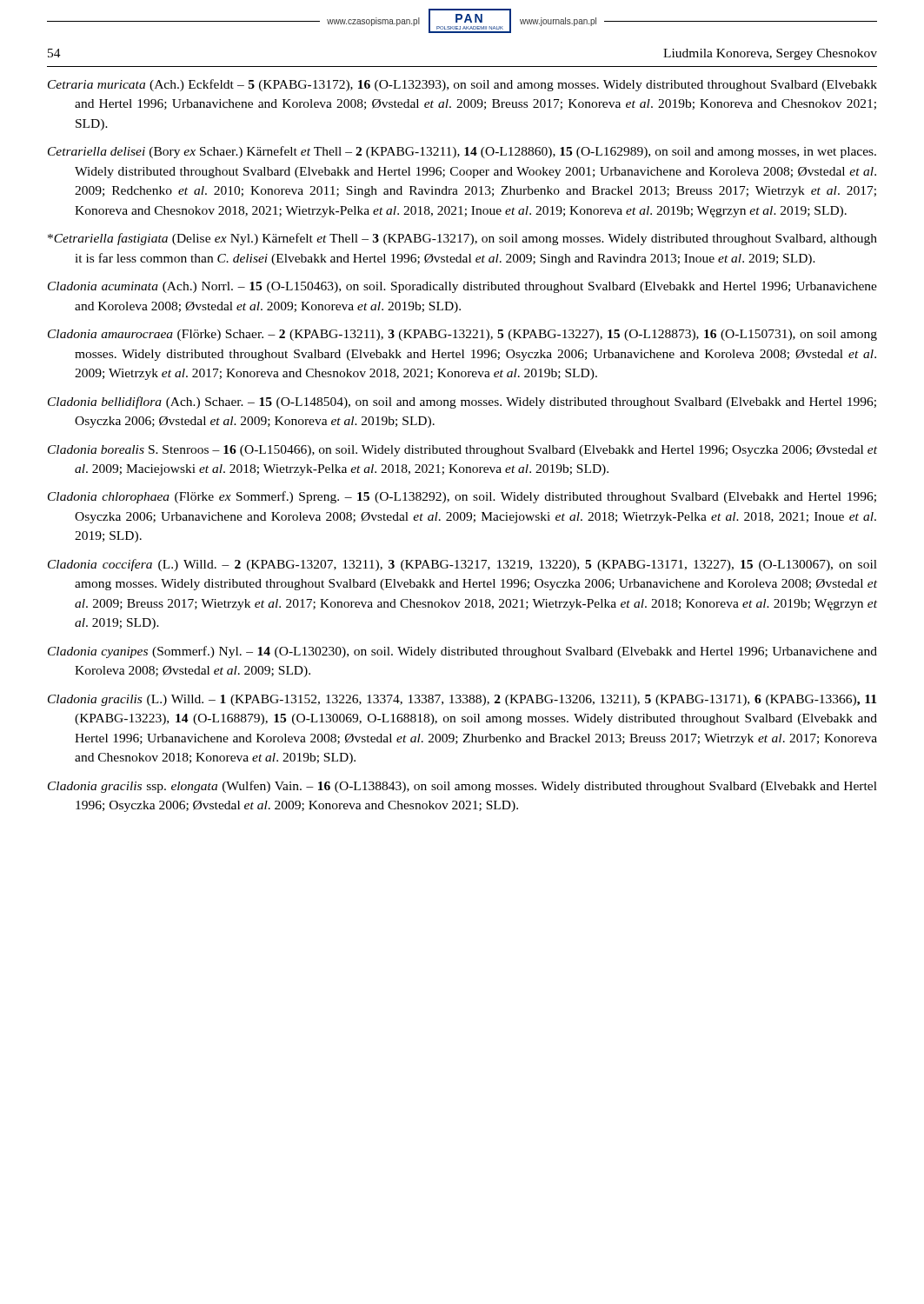
Task: Click the passage that begins "Cladonia gracilis ssp."
Action: click(462, 795)
